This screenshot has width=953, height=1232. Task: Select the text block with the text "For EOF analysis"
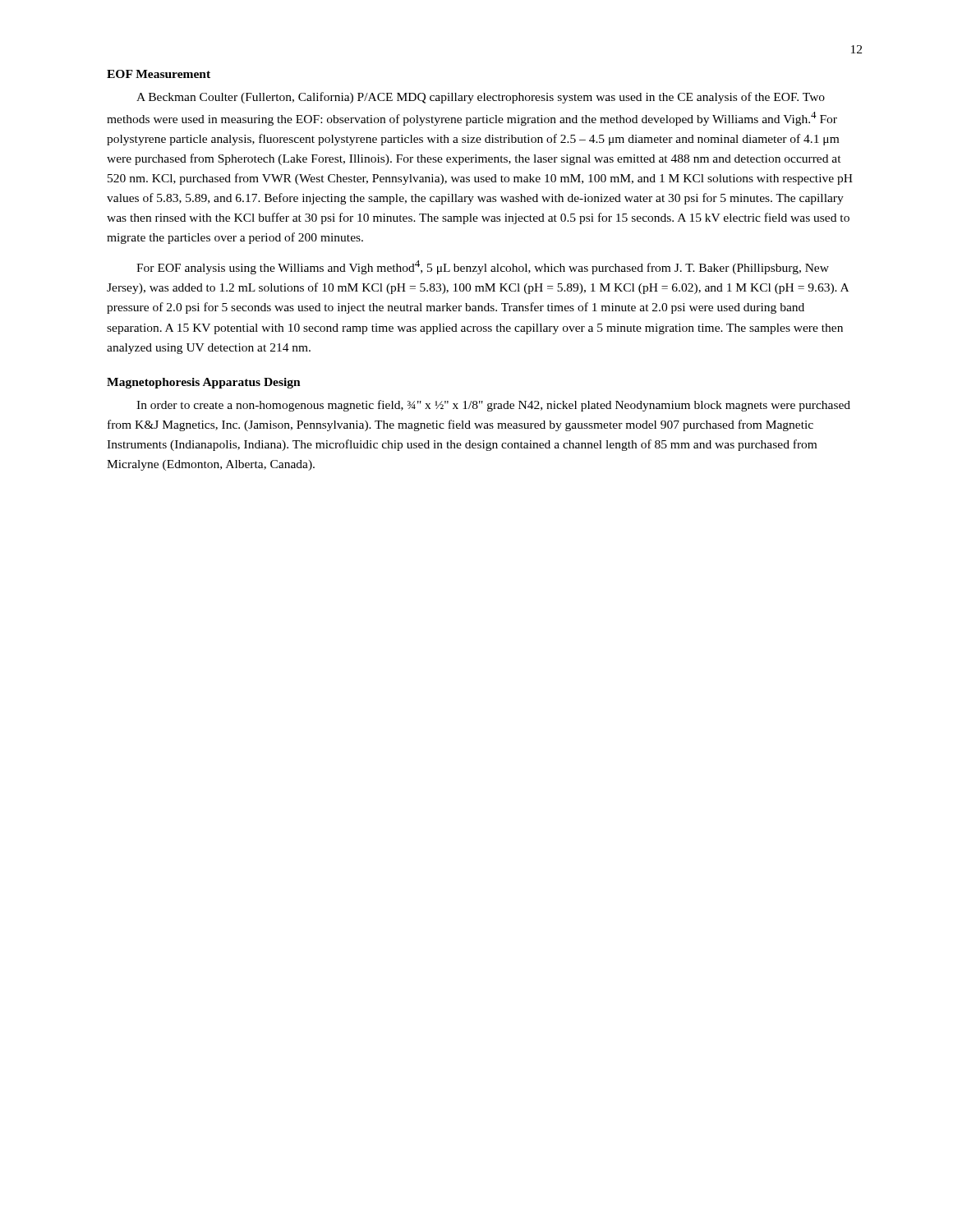478,305
